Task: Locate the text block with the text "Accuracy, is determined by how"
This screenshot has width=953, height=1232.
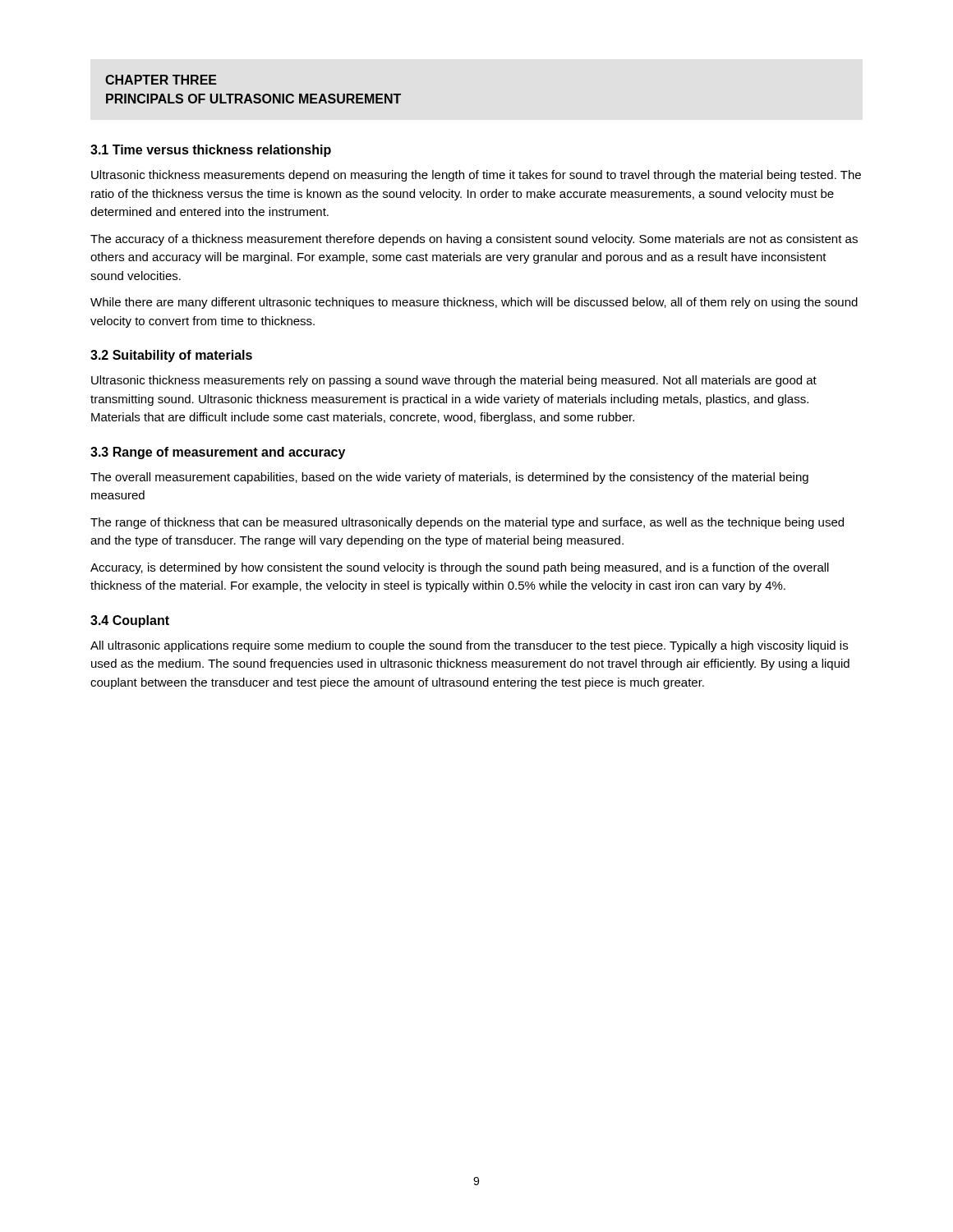Action: click(x=460, y=576)
